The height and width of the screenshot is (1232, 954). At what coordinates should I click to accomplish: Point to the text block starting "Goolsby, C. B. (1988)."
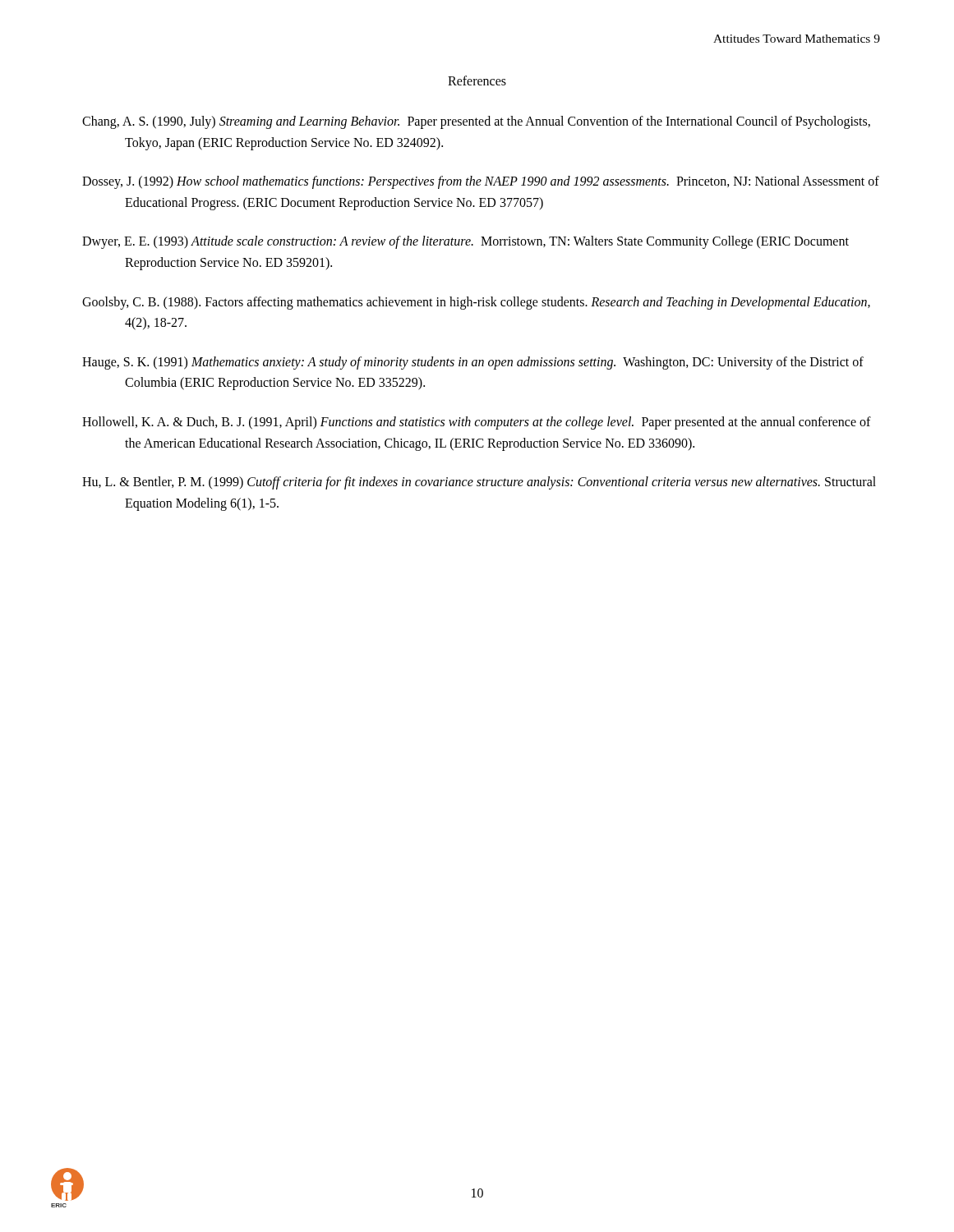click(x=476, y=312)
